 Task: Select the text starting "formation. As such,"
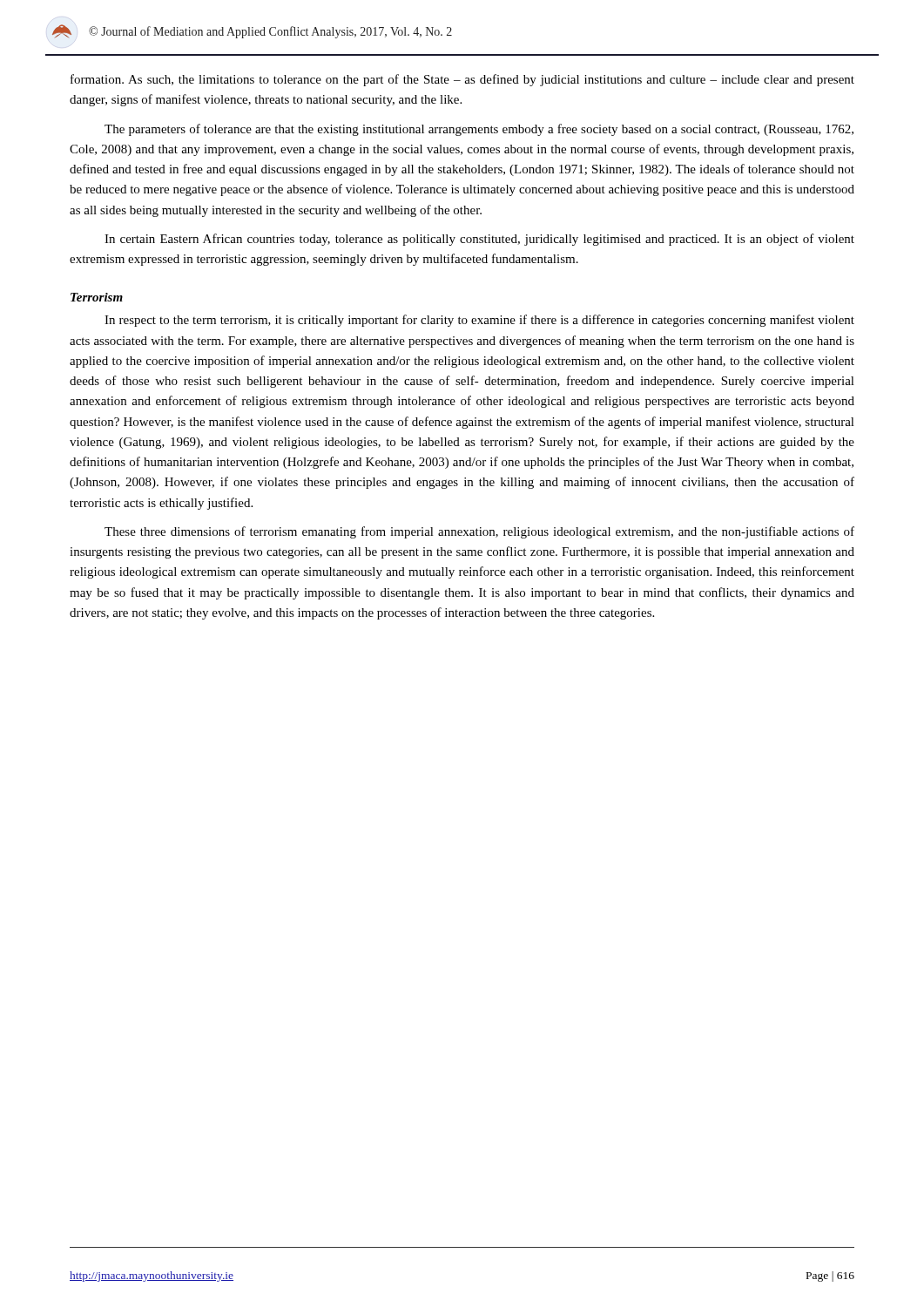462,90
